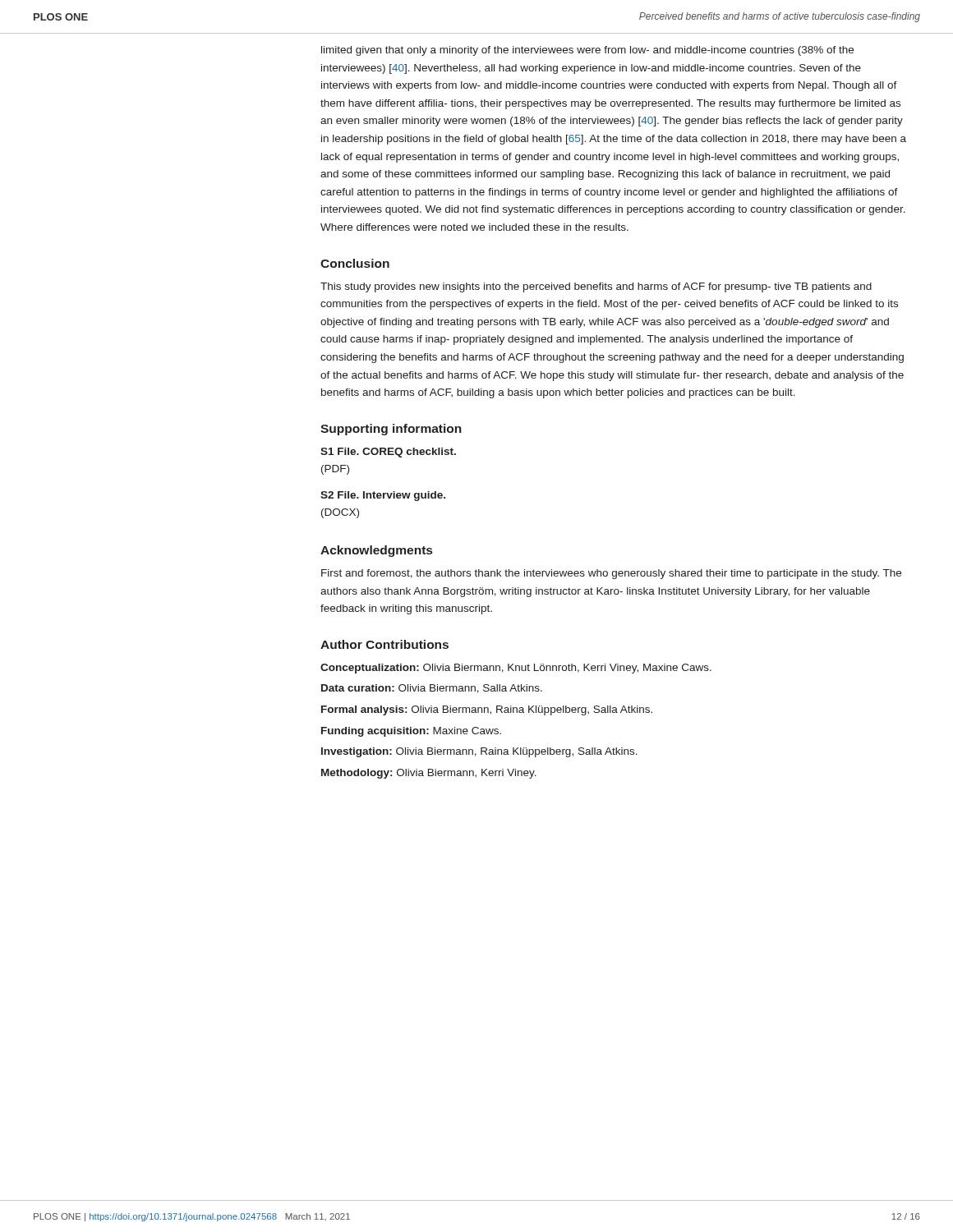Viewport: 953px width, 1232px height.
Task: Select the text starting "limited given that only"
Action: (613, 138)
